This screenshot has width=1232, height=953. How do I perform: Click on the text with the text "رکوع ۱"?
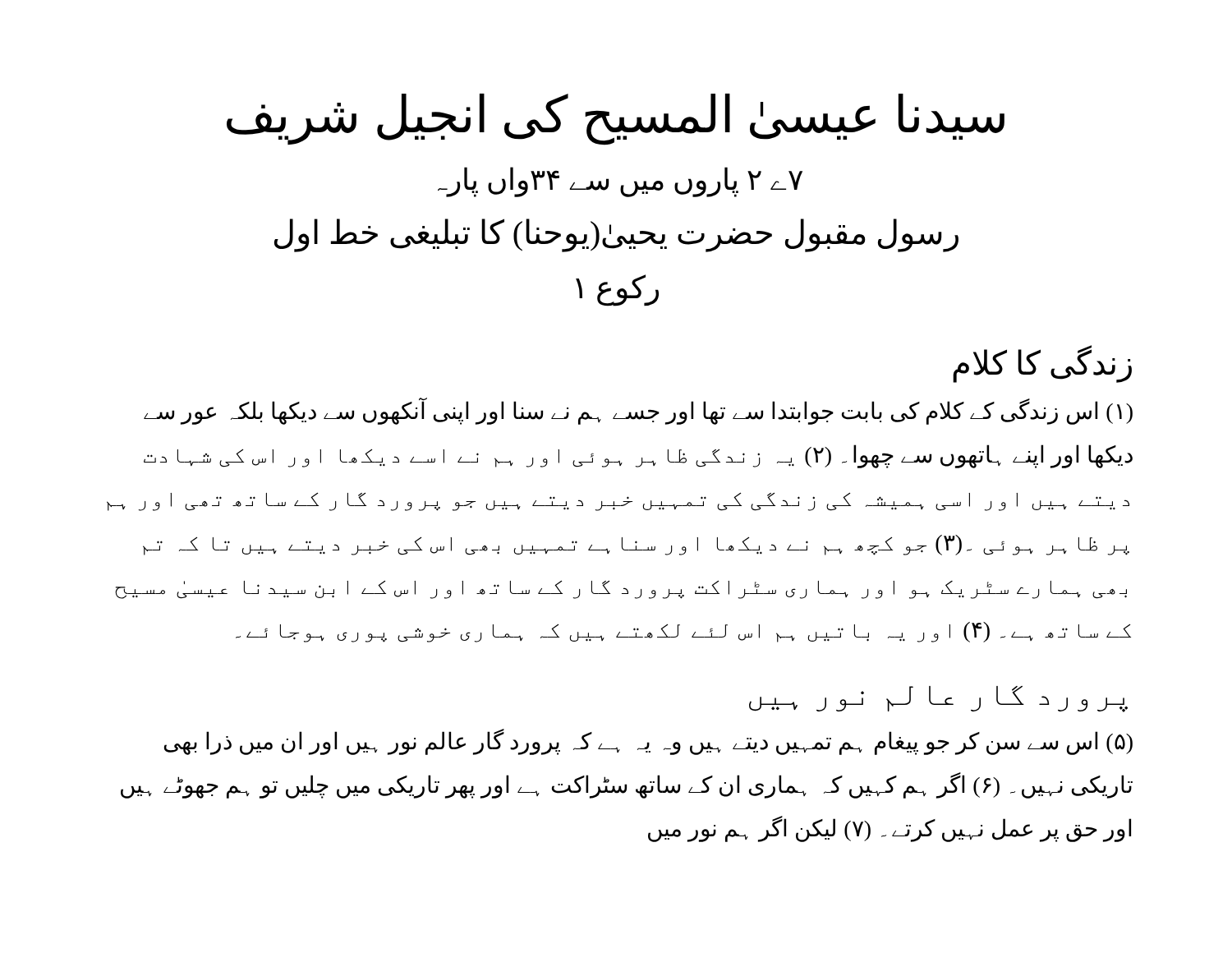click(x=616, y=288)
